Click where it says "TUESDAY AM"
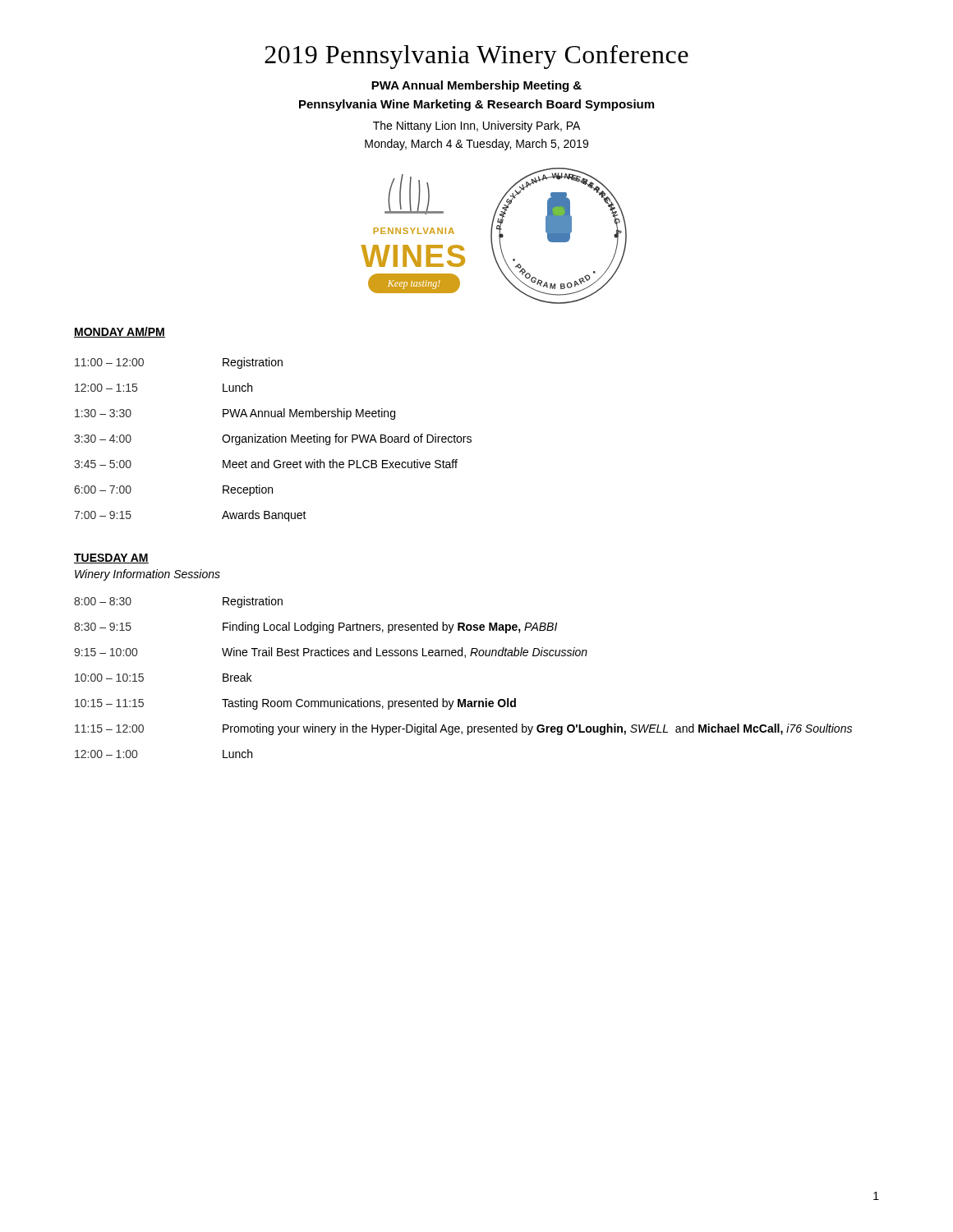The image size is (953, 1232). tap(111, 558)
